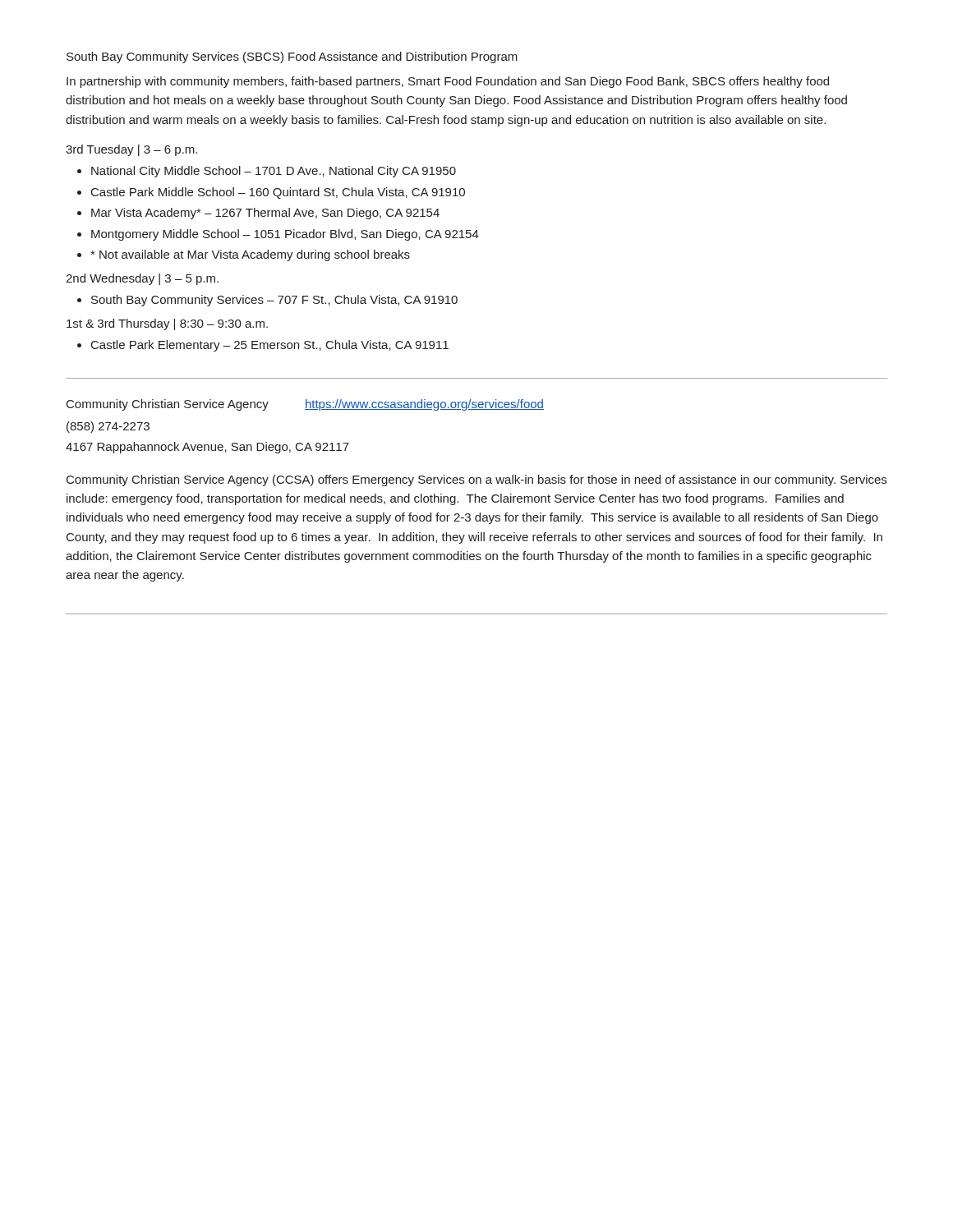The width and height of the screenshot is (953, 1232).
Task: Point to "(858) 274-2273"
Action: pos(108,426)
